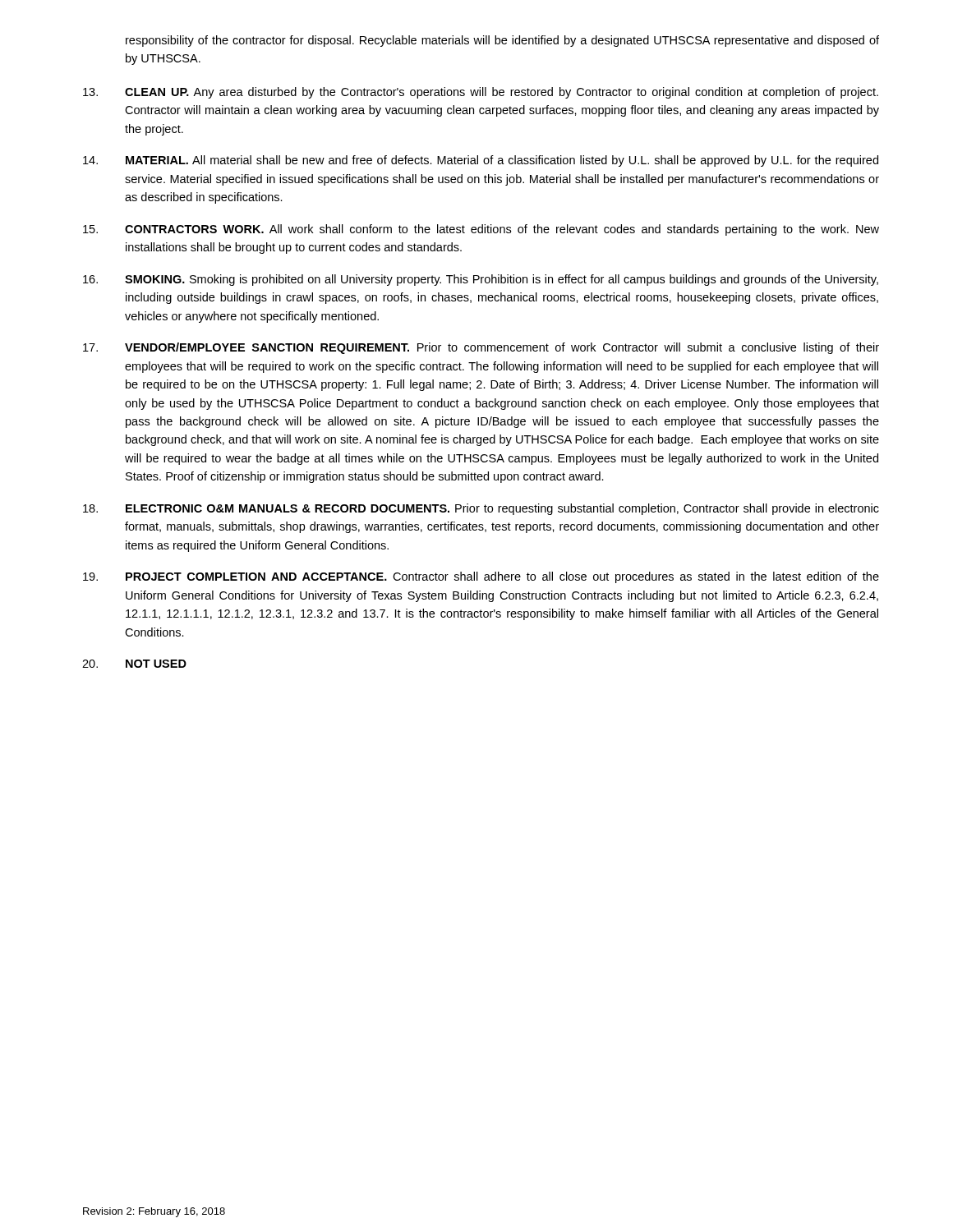Click the passage that begins "16. SMOKING. Smoking is prohibited on"
Viewport: 953px width, 1232px height.
click(481, 298)
